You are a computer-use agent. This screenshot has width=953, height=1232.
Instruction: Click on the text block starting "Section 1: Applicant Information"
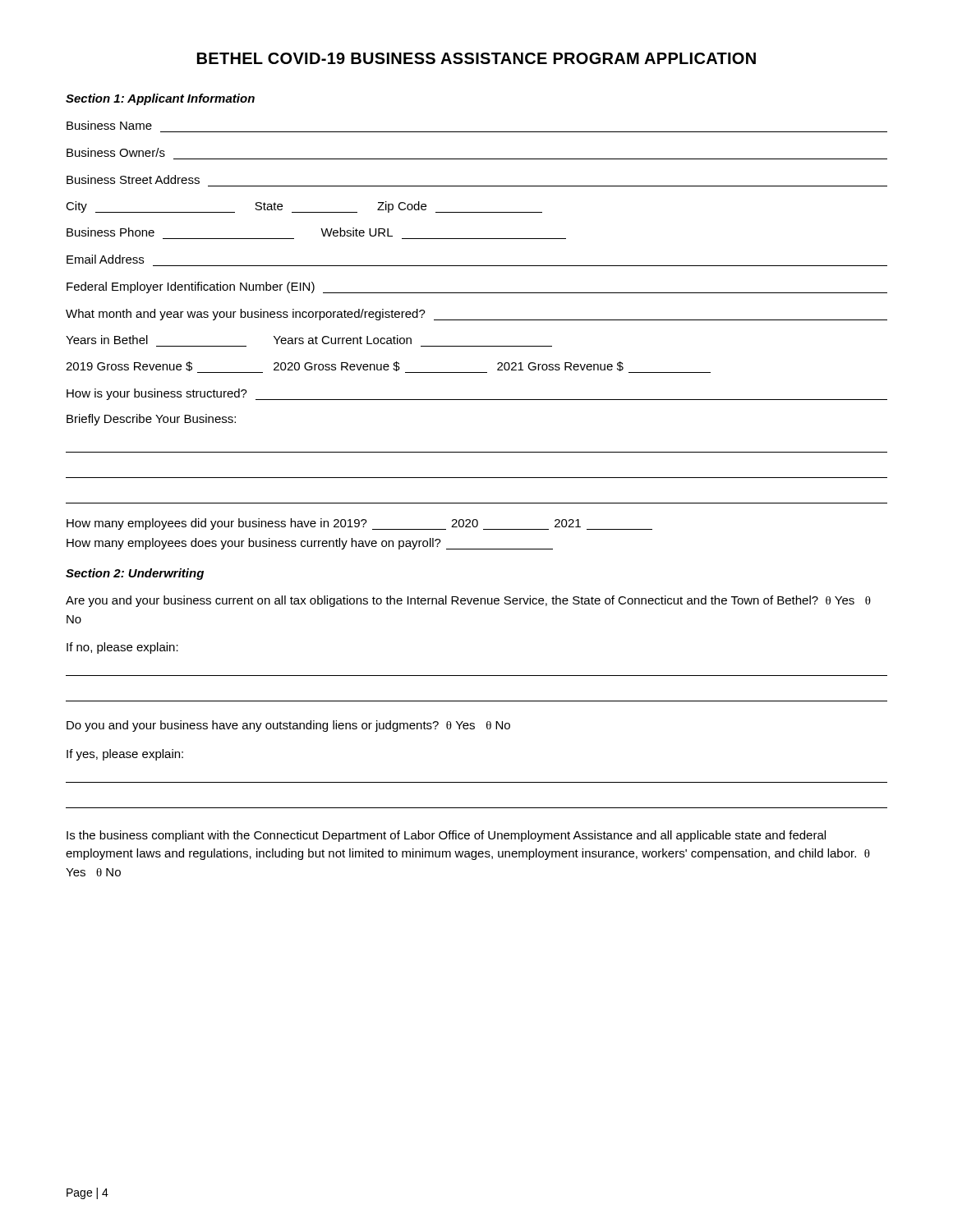(x=160, y=98)
